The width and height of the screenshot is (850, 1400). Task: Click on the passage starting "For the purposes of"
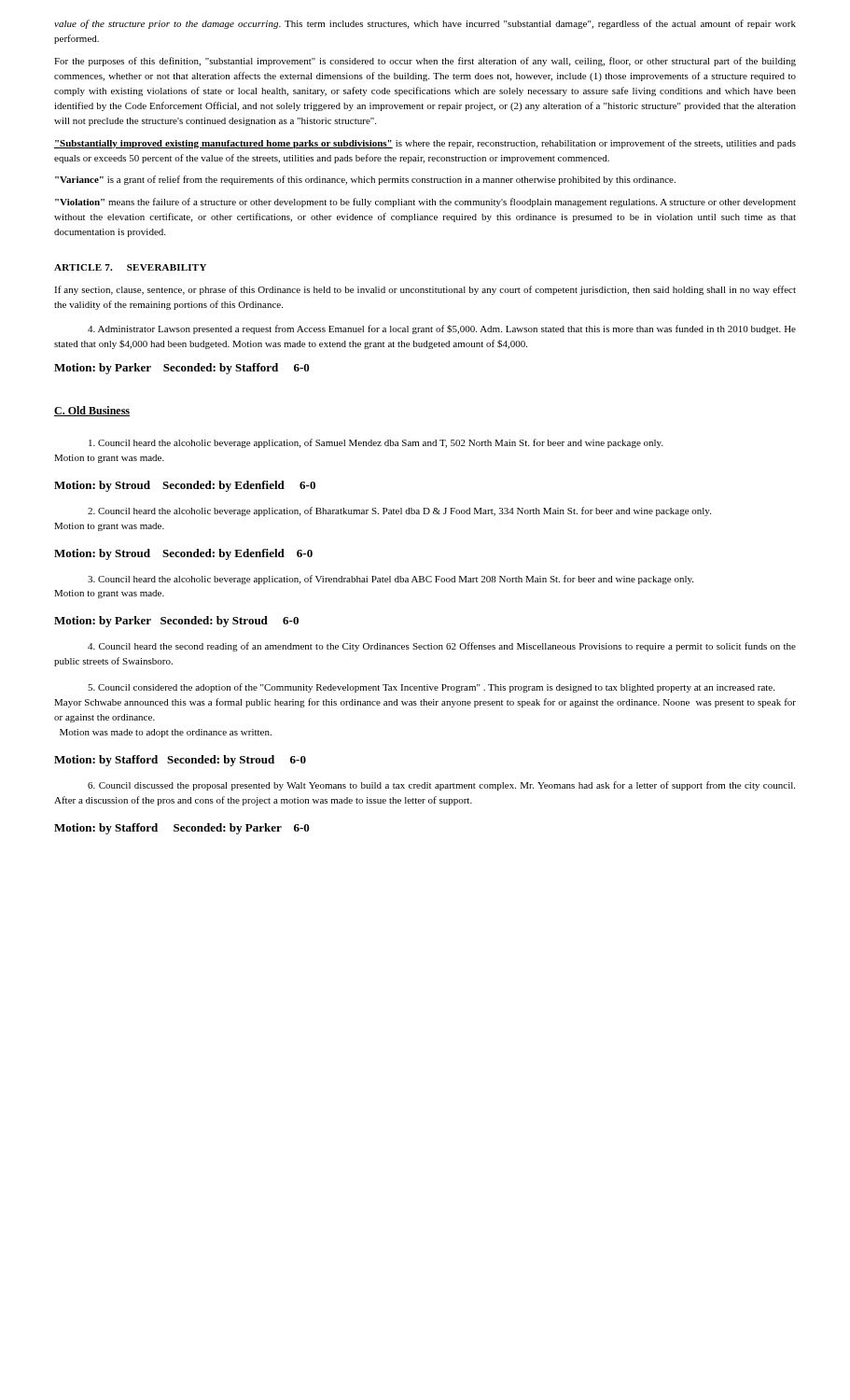point(425,91)
